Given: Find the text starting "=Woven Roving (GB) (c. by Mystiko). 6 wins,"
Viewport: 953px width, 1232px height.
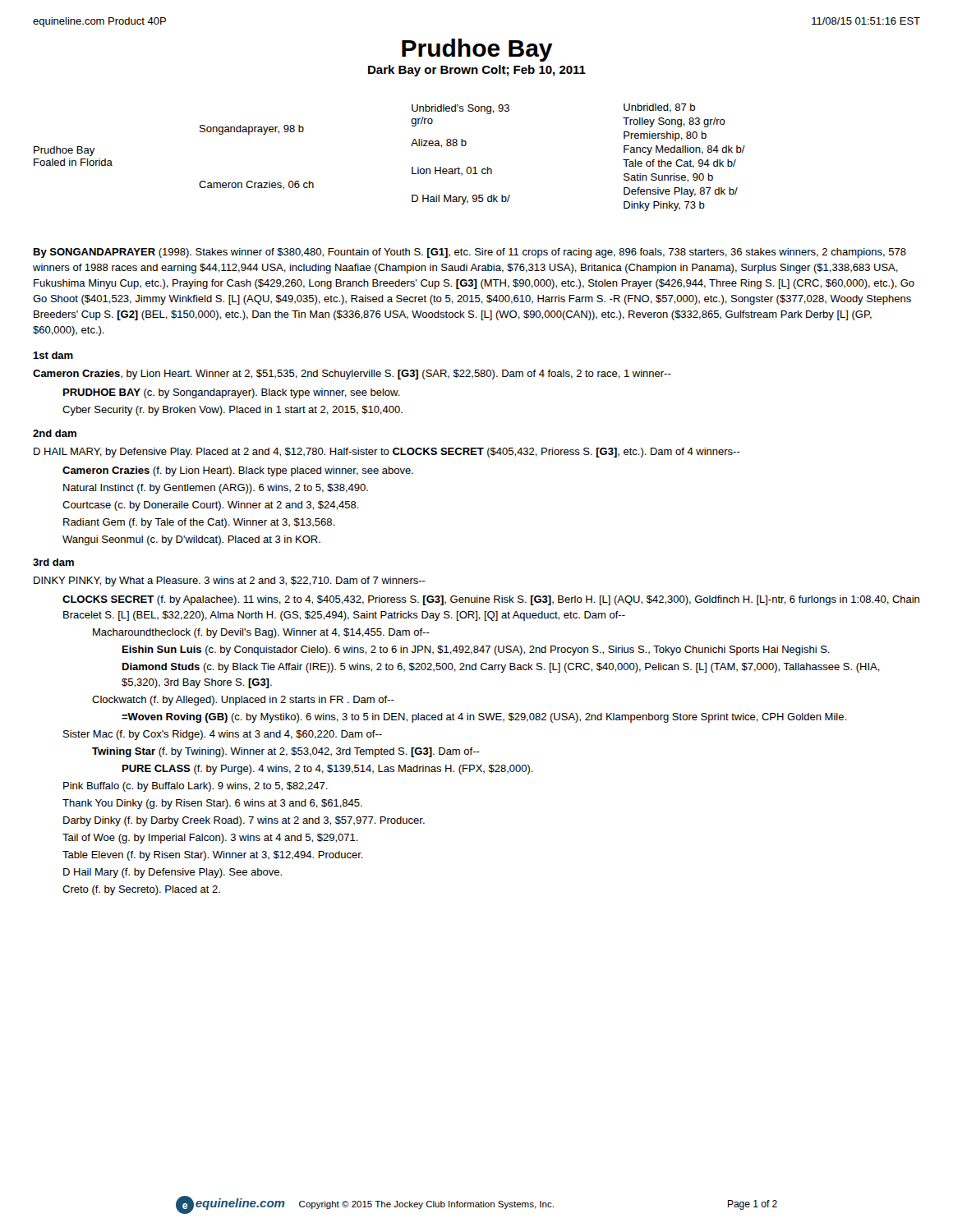Looking at the screenshot, I should point(484,717).
